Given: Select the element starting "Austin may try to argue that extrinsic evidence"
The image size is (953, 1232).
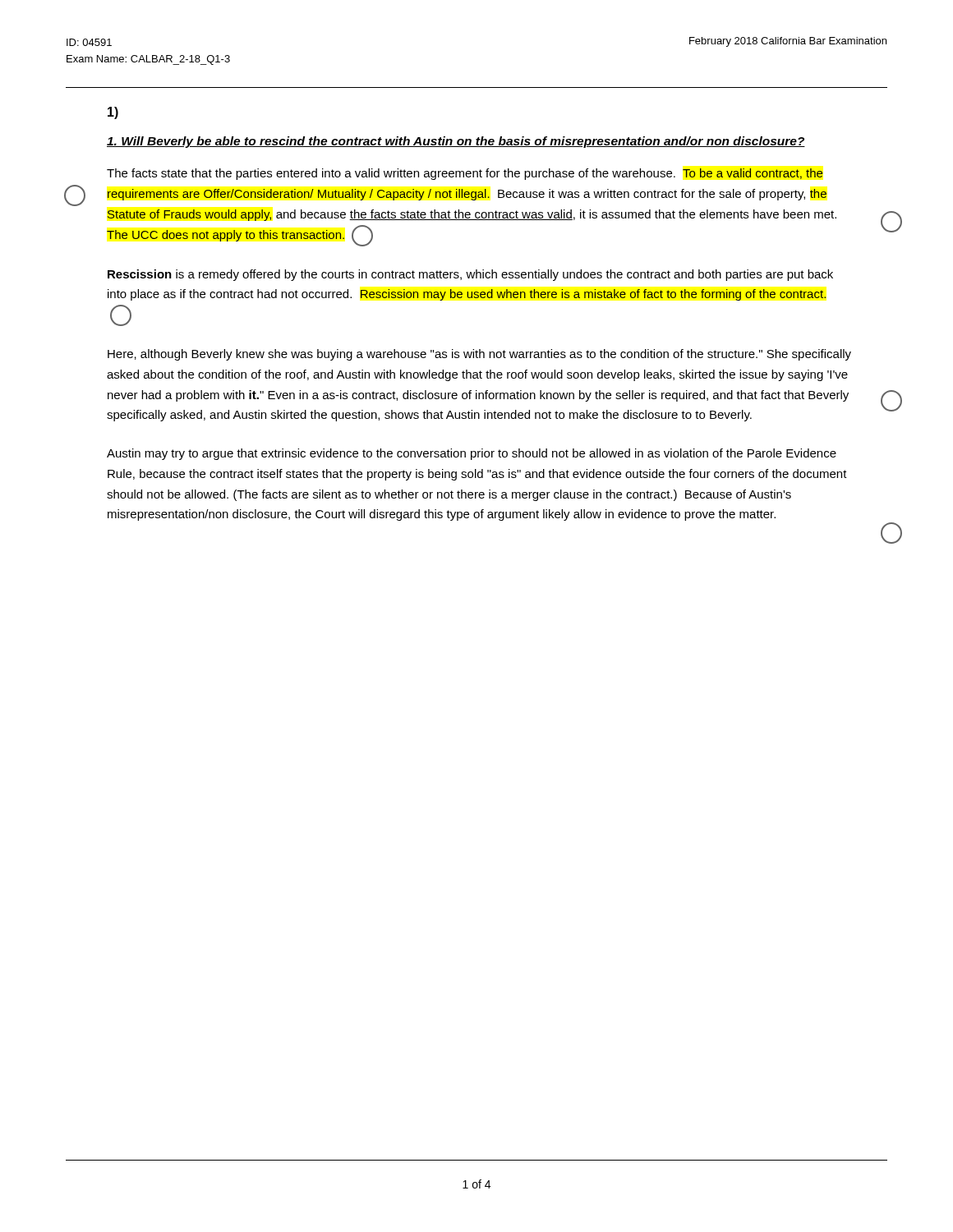Looking at the screenshot, I should 481,485.
